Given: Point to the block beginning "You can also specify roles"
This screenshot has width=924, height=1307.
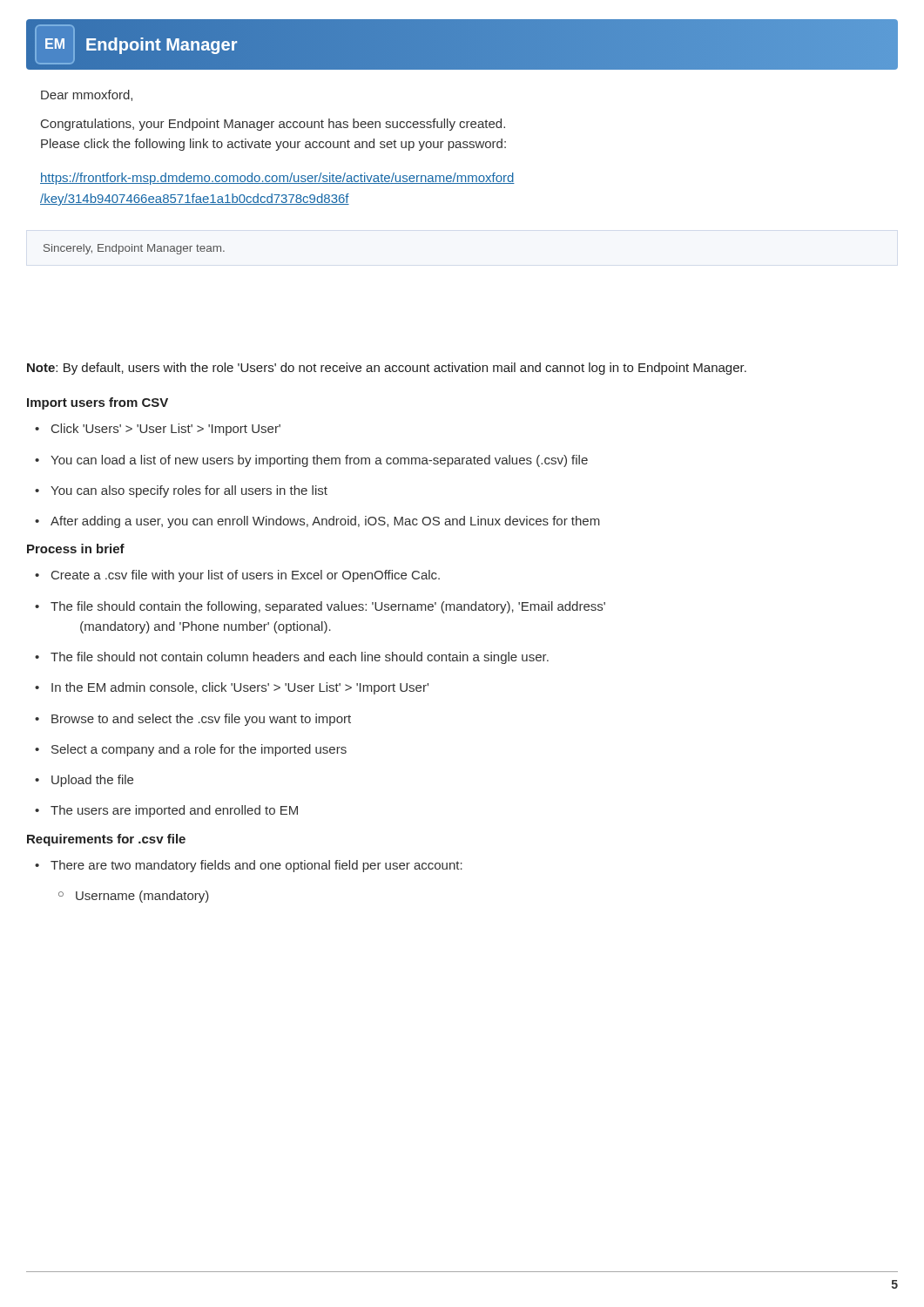Looking at the screenshot, I should click(x=189, y=490).
